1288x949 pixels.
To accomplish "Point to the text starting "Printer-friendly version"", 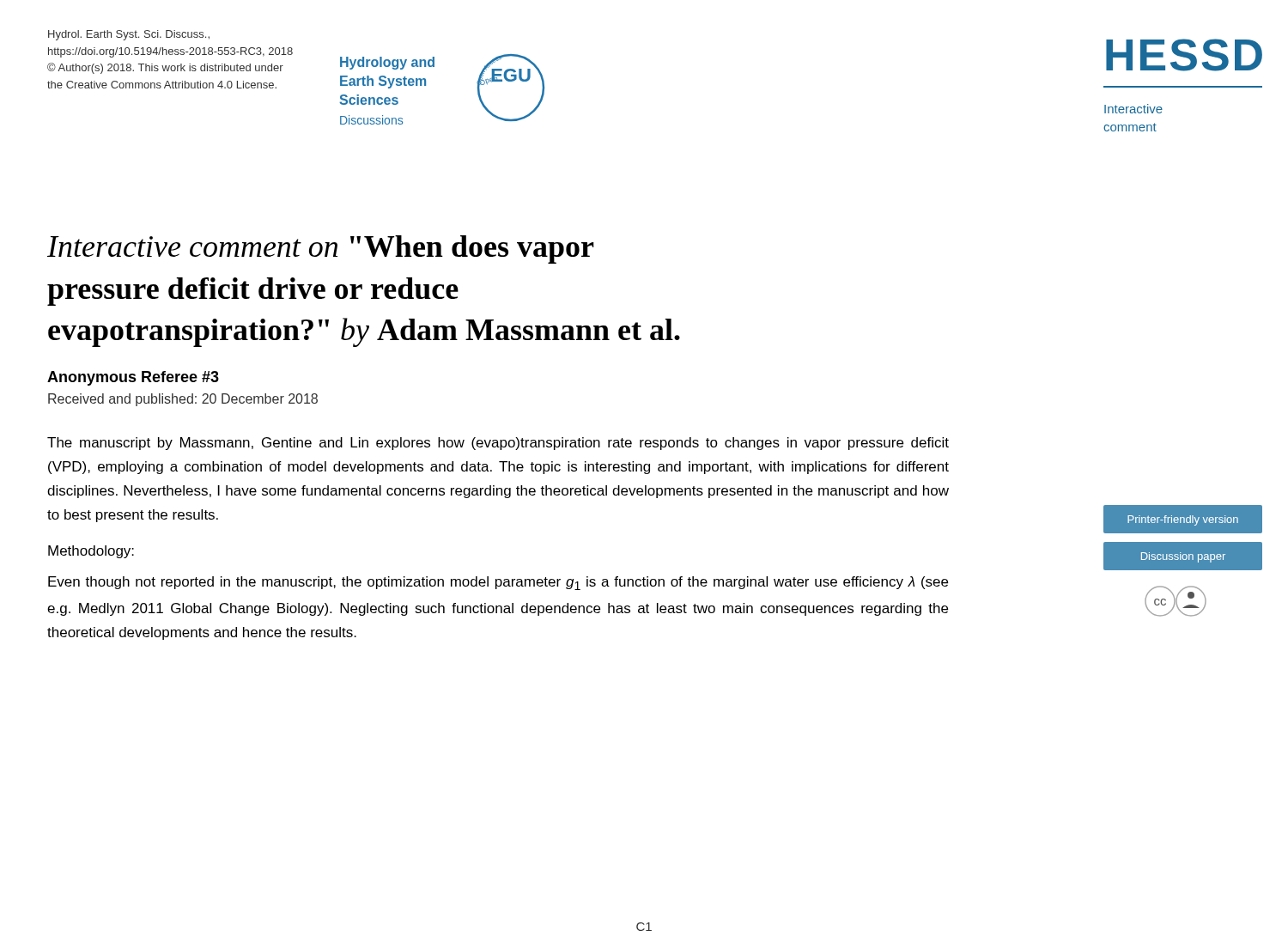I will click(1183, 519).
